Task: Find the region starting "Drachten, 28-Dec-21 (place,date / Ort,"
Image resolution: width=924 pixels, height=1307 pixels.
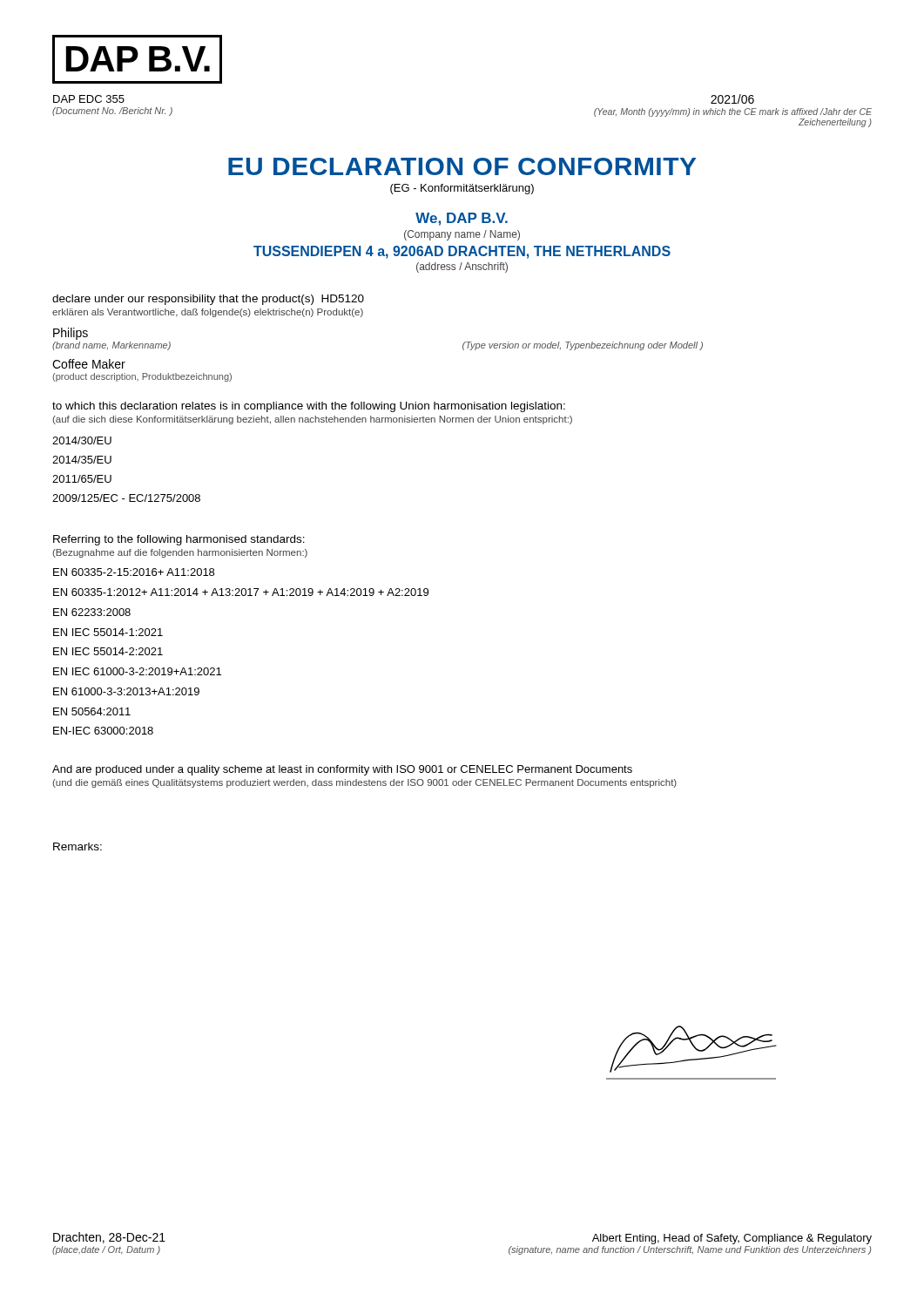Action: click(x=109, y=1242)
